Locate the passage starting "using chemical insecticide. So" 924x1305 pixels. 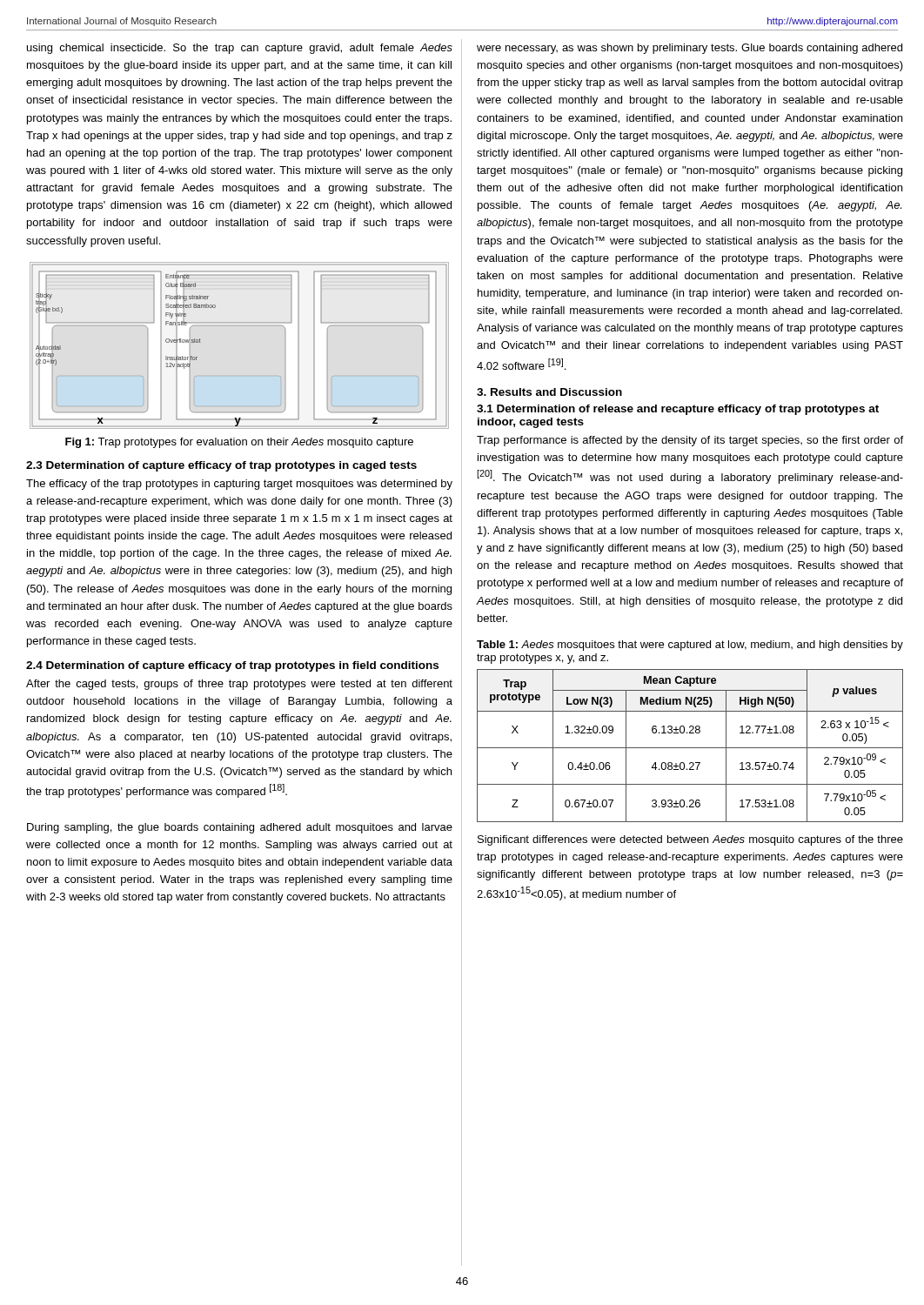click(239, 144)
